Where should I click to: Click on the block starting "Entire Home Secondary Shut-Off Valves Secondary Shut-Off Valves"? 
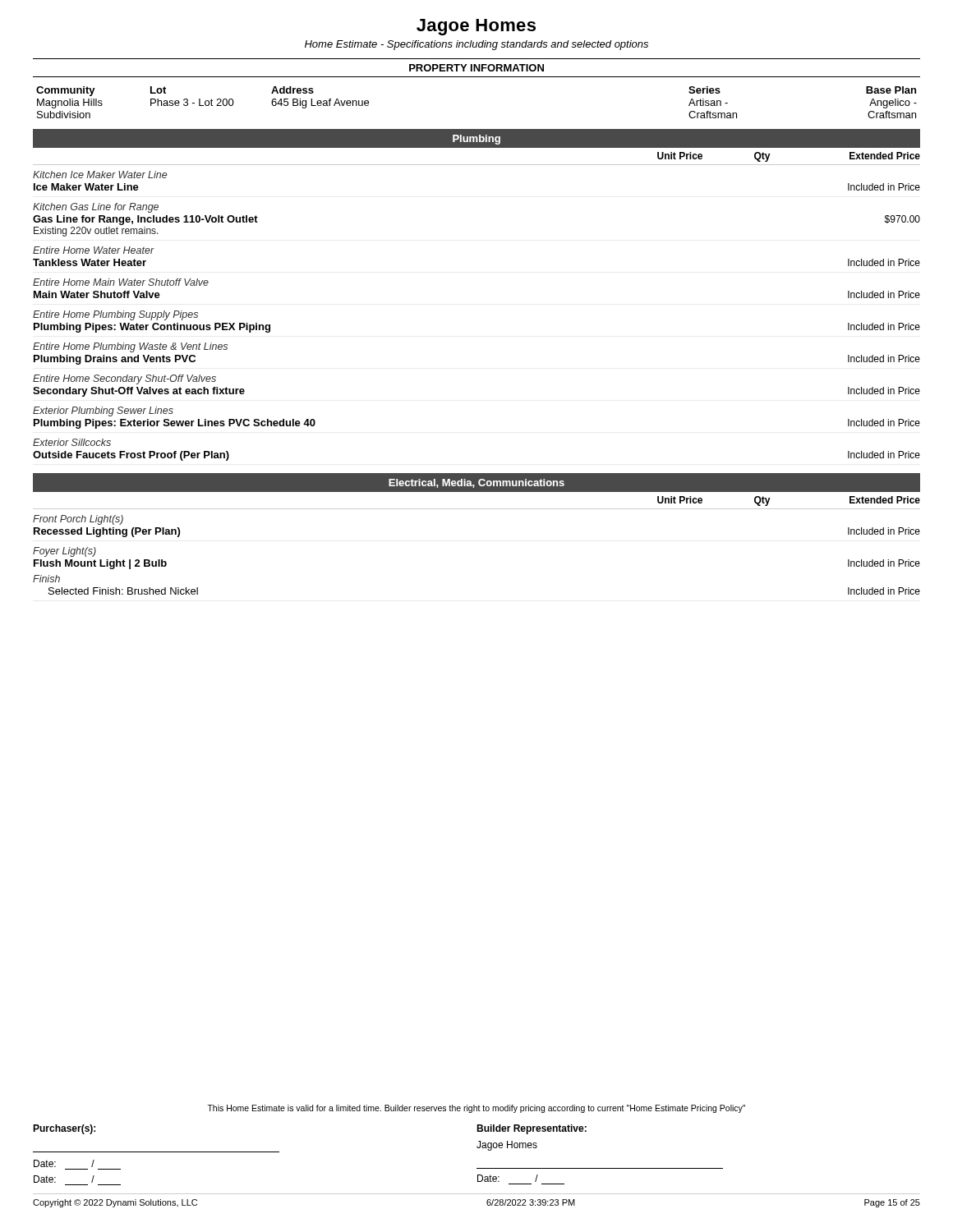pos(124,379)
